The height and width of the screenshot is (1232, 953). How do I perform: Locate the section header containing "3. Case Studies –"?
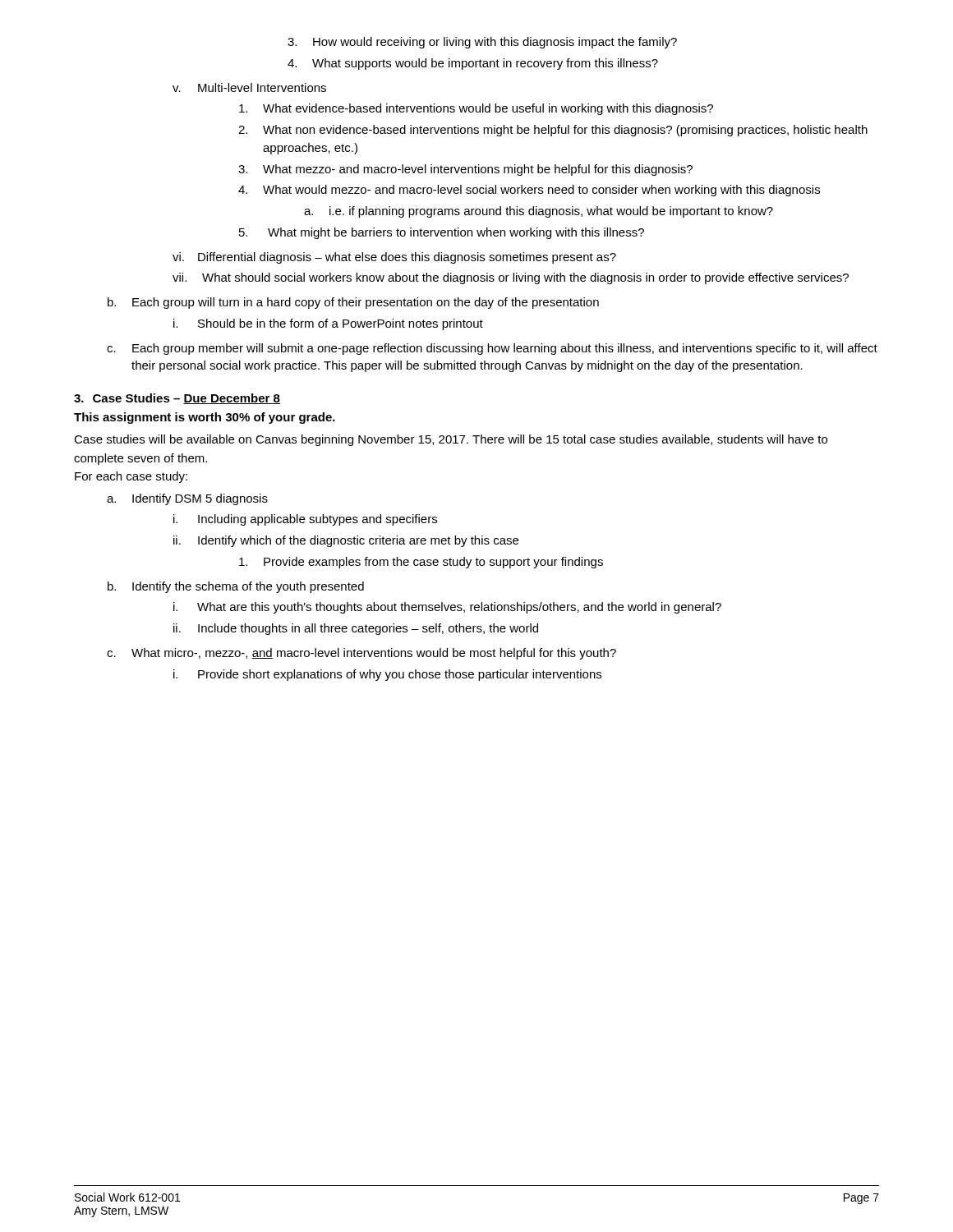(x=177, y=398)
